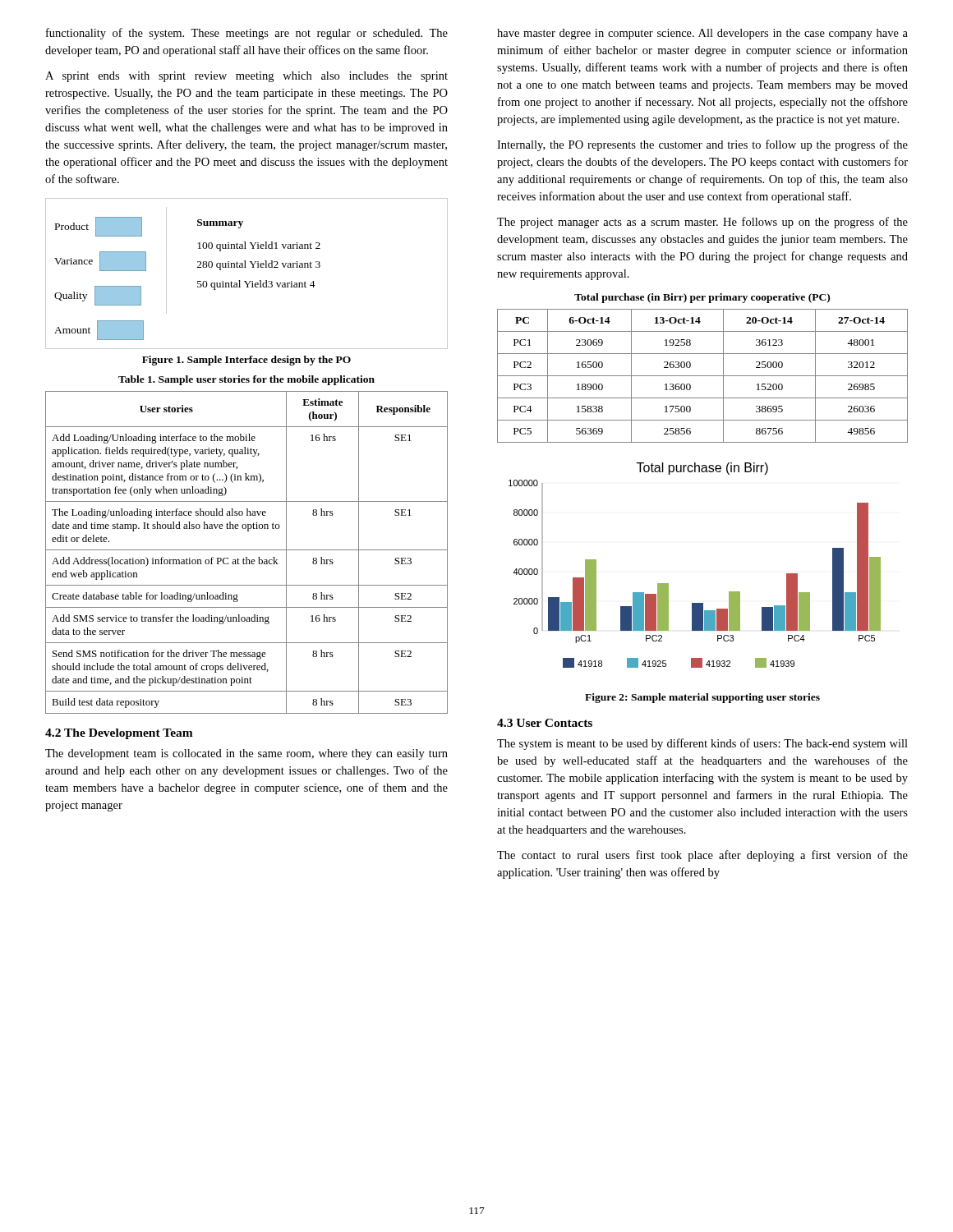Click on the text block that says "The development team is"
This screenshot has height=1232, width=953.
tap(246, 779)
